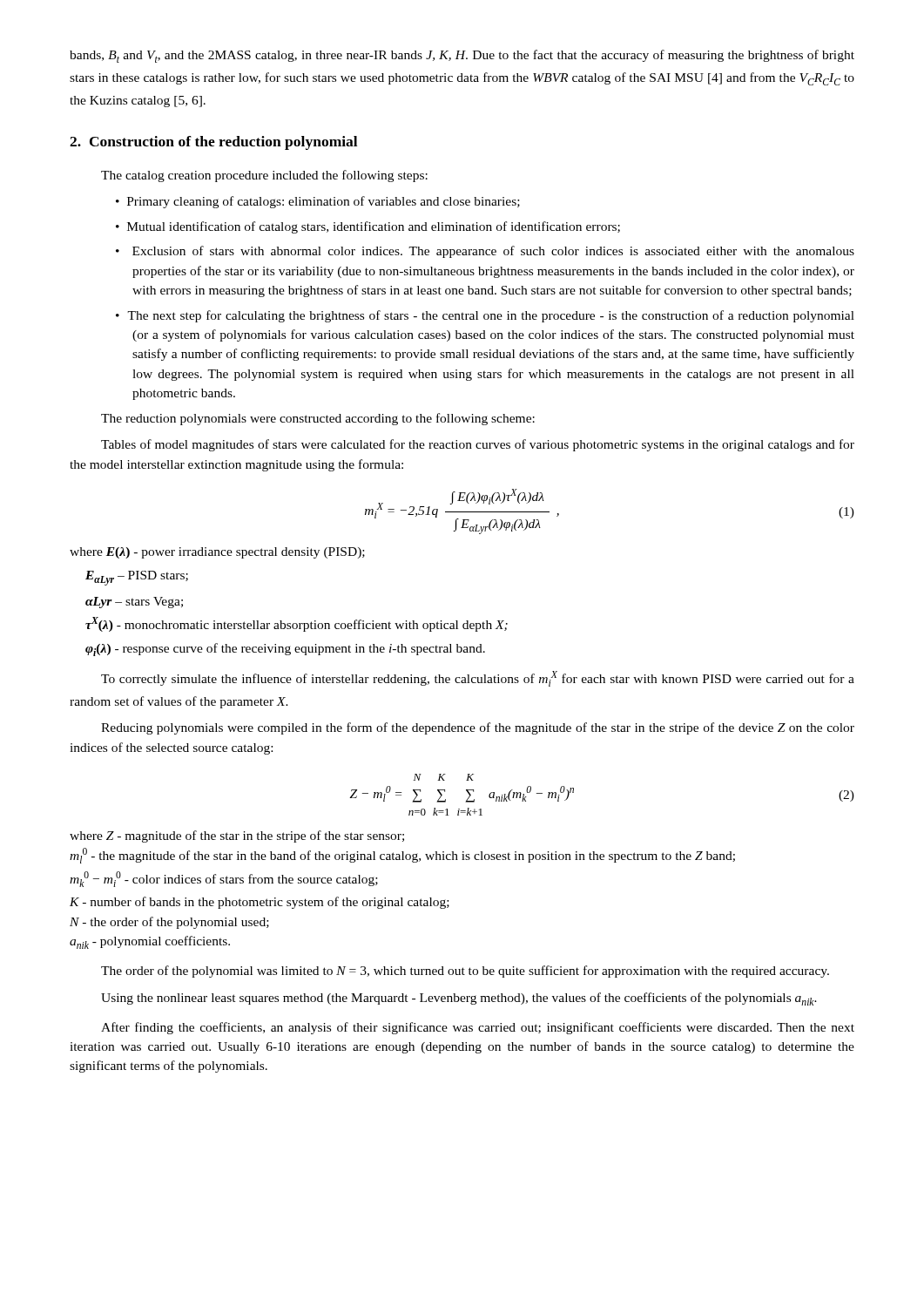Find the block on this page that starts "Tables of model"

462,454
